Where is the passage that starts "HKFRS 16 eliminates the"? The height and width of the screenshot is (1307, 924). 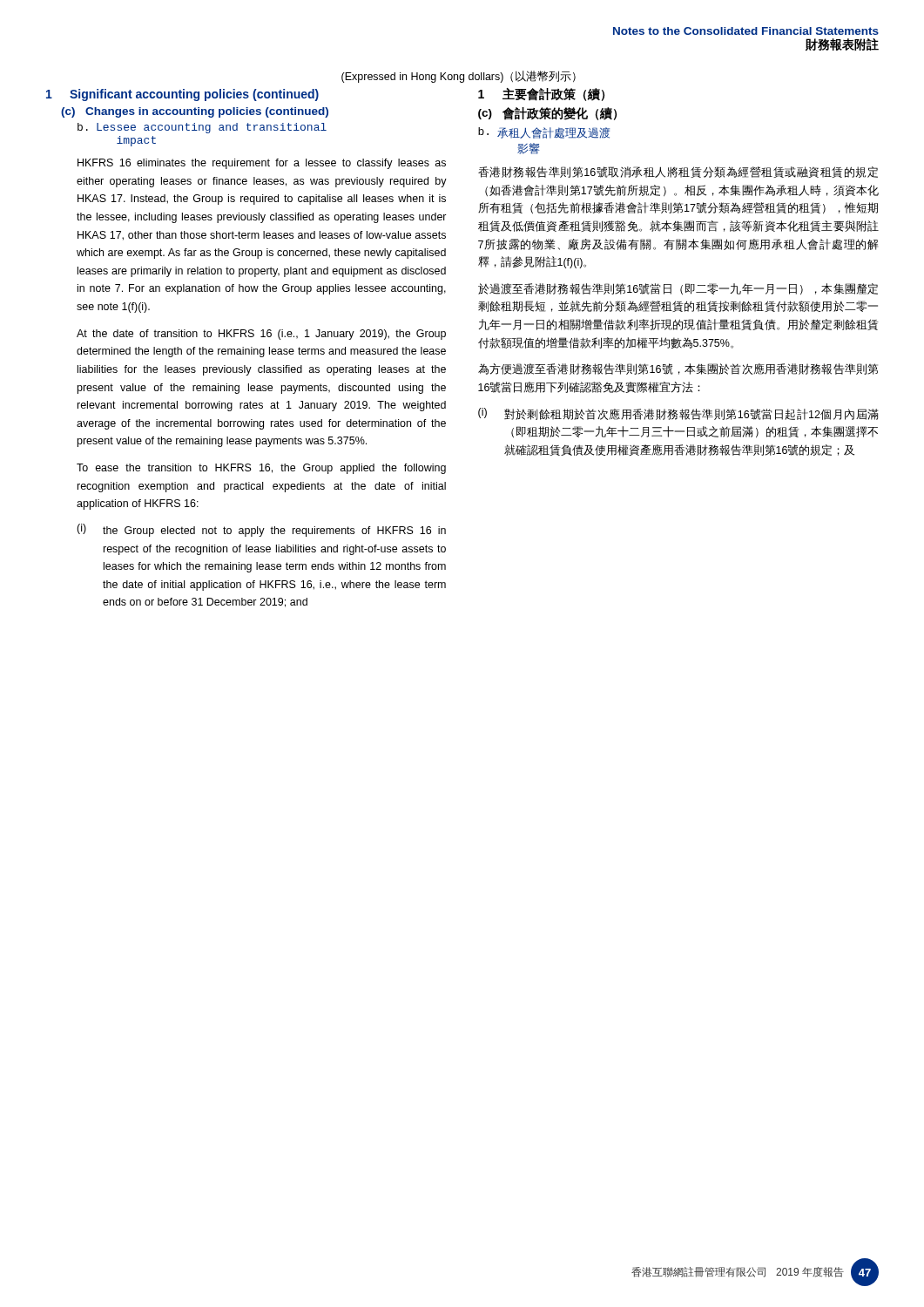tap(261, 235)
